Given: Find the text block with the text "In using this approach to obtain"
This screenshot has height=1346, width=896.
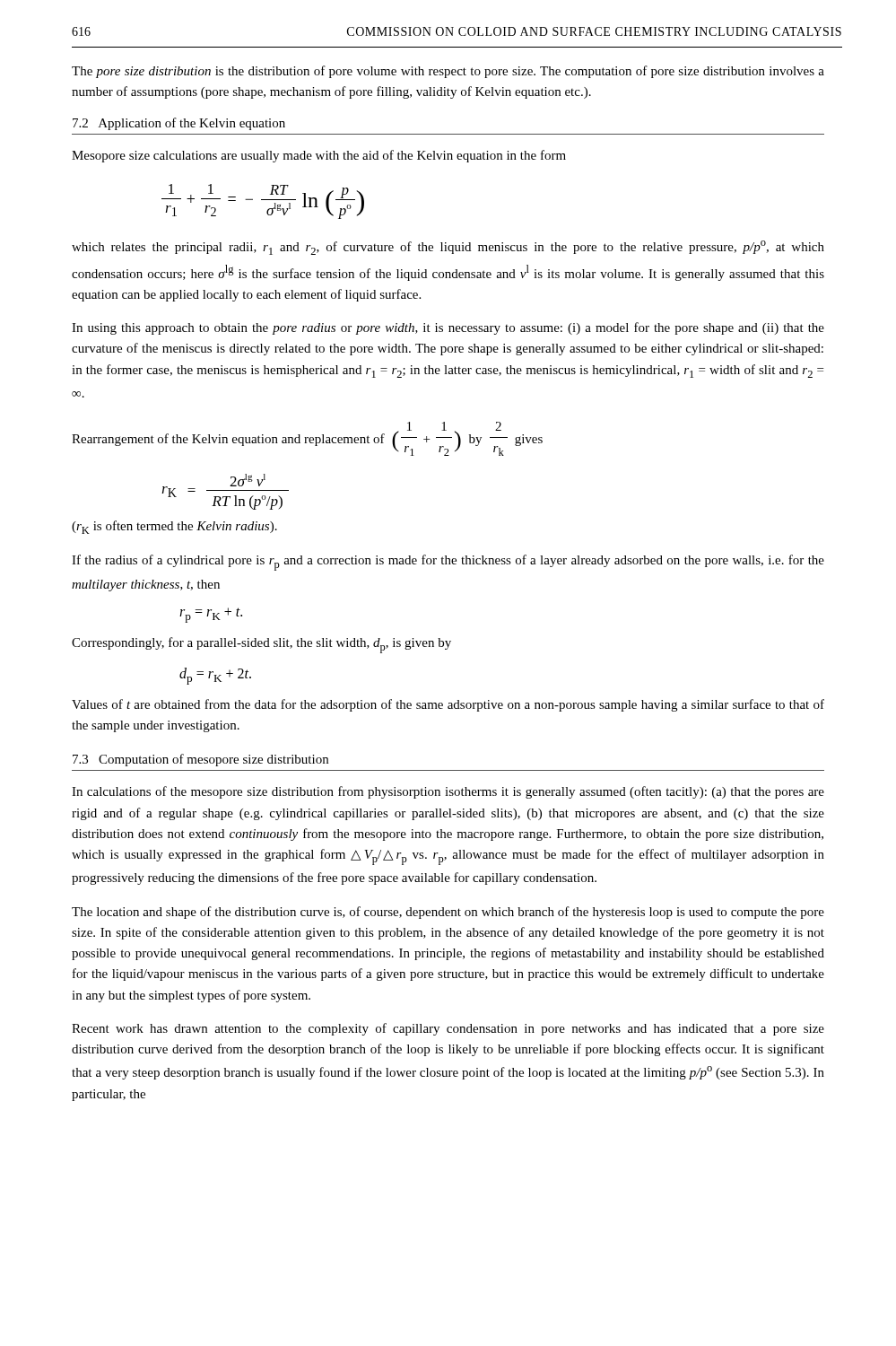Looking at the screenshot, I should pyautogui.click(x=448, y=360).
